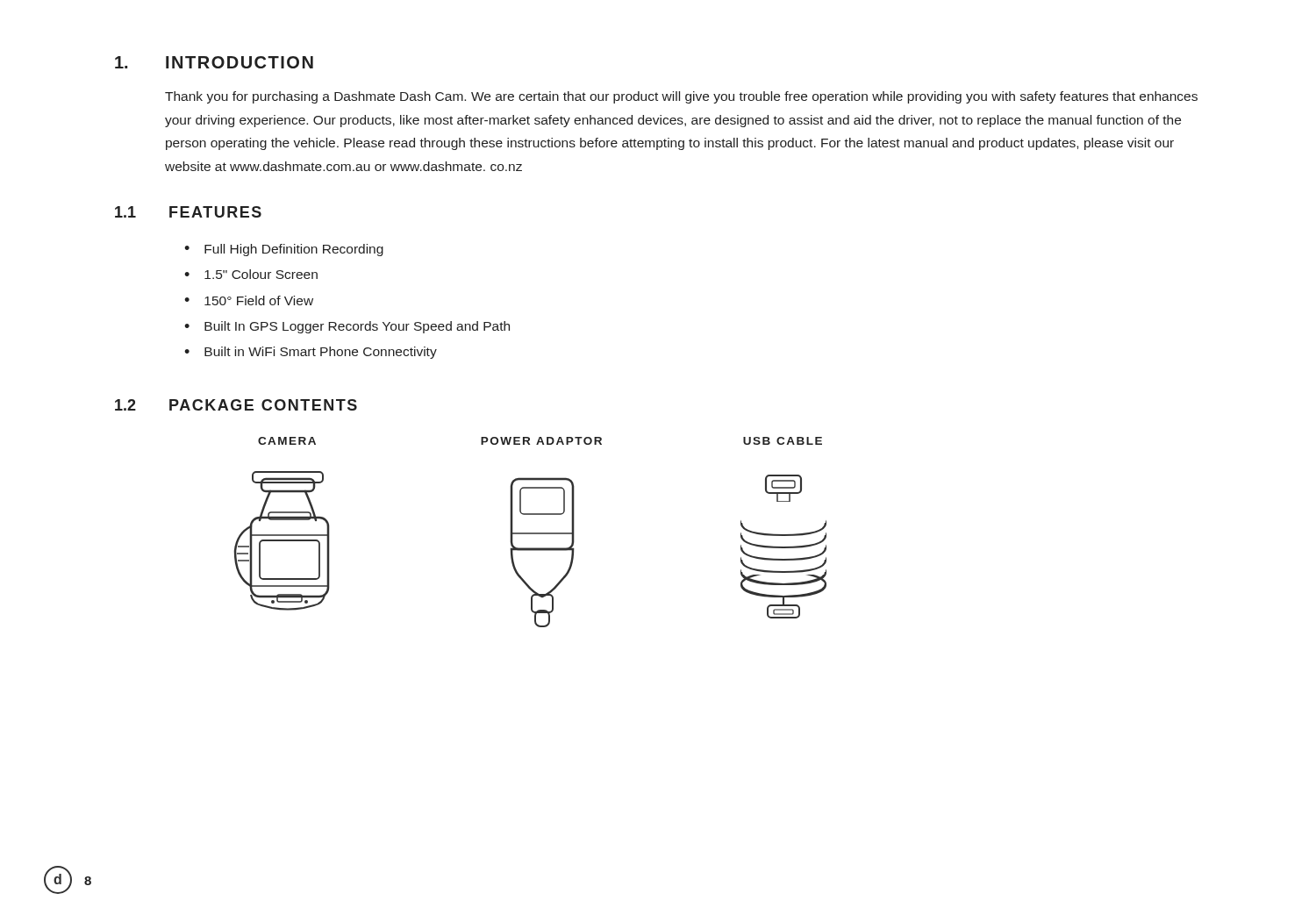Point to the element starting "150° Field of View"
This screenshot has height=922, width=1316.
[x=259, y=300]
